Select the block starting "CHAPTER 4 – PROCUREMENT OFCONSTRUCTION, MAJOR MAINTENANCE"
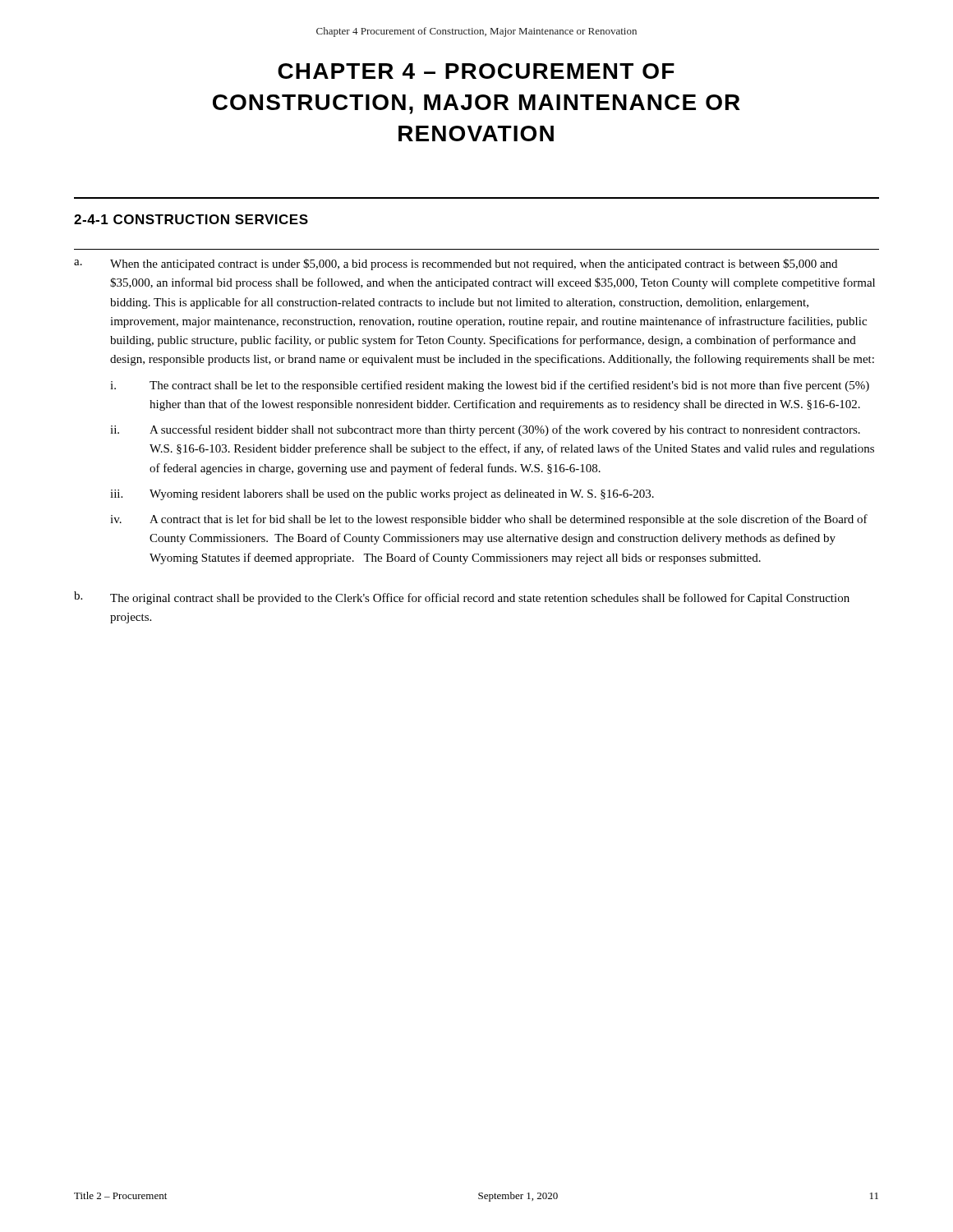Viewport: 953px width, 1232px height. coord(476,102)
